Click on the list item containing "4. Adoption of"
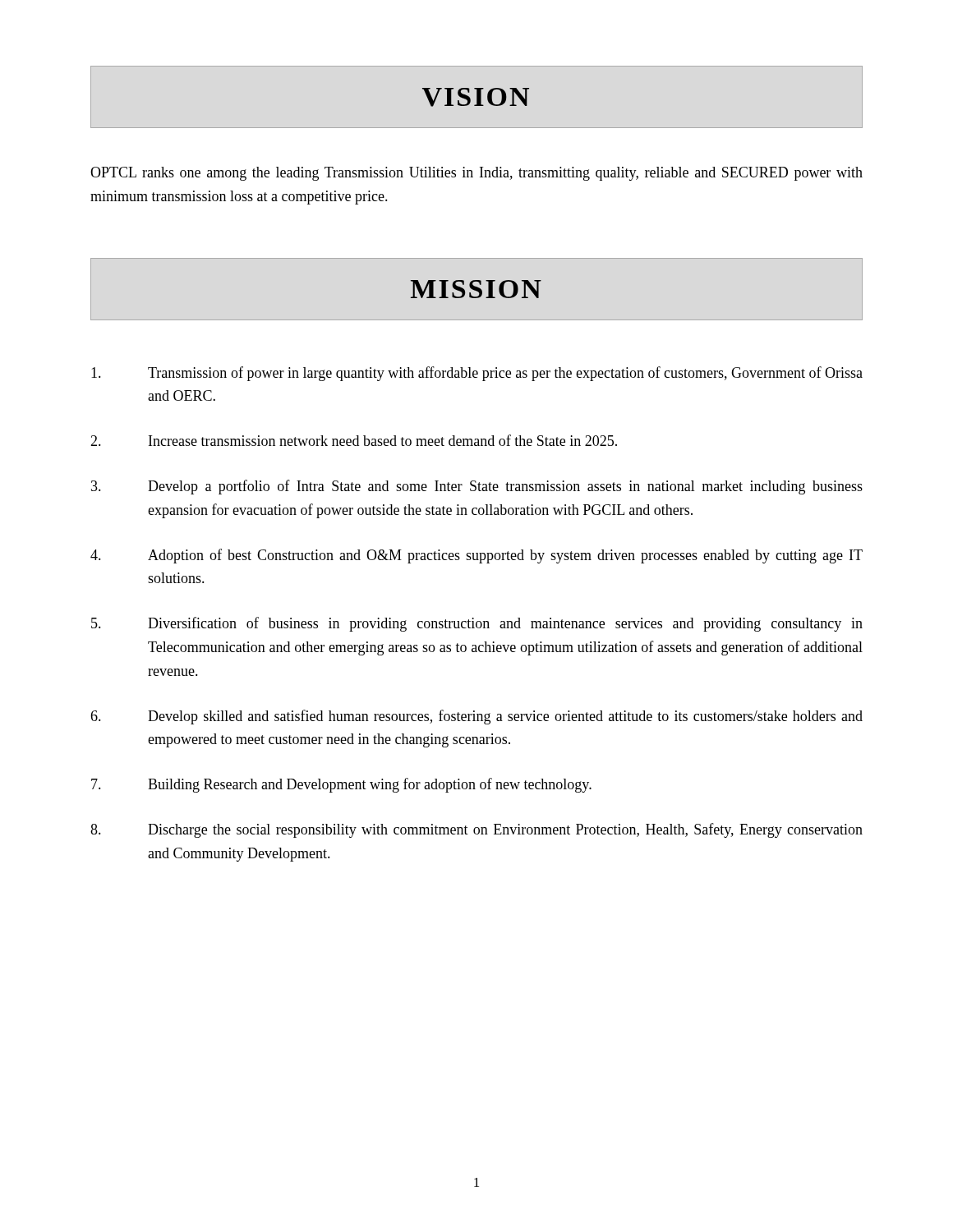953x1232 pixels. (476, 567)
